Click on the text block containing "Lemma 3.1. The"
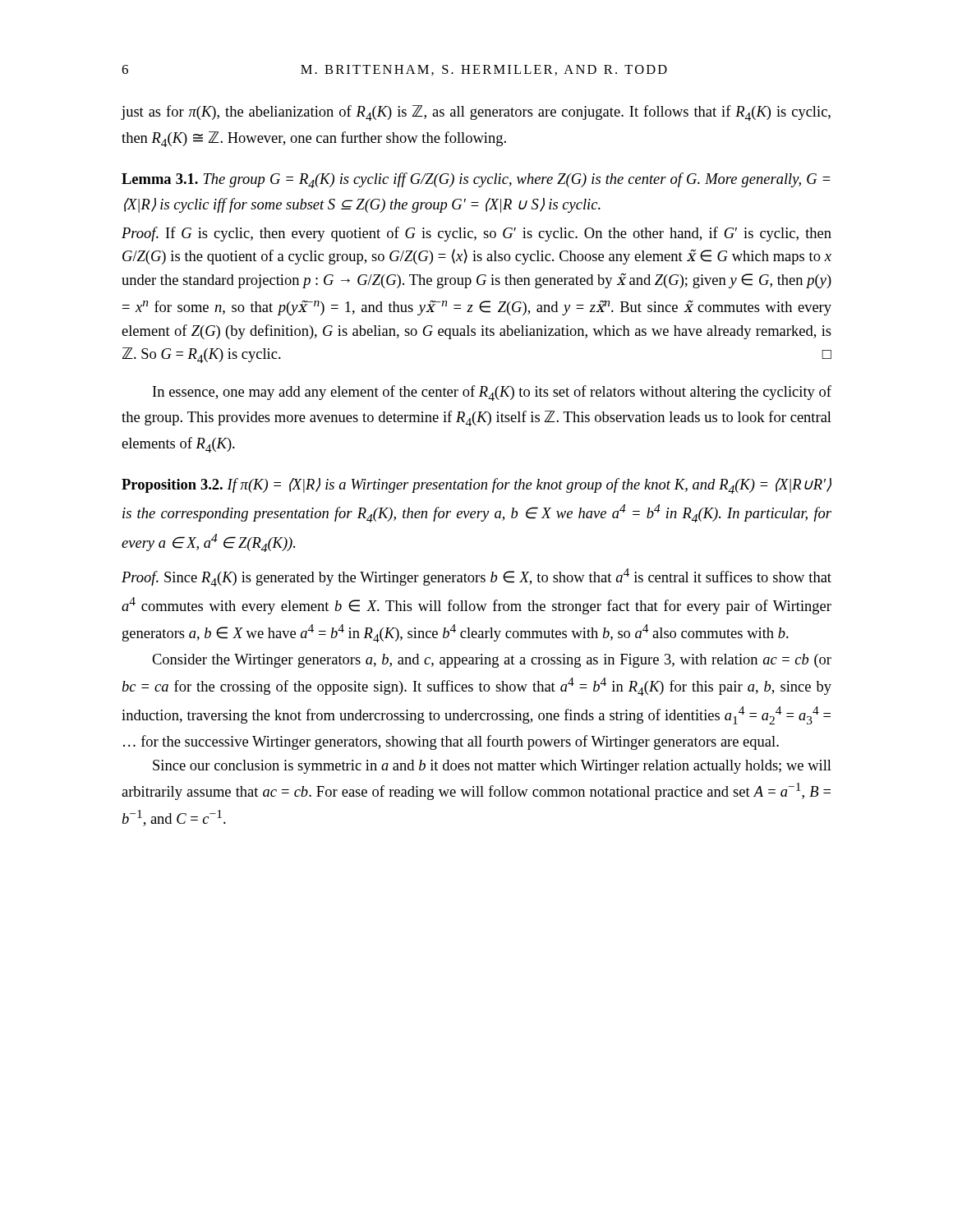953x1232 pixels. point(476,192)
